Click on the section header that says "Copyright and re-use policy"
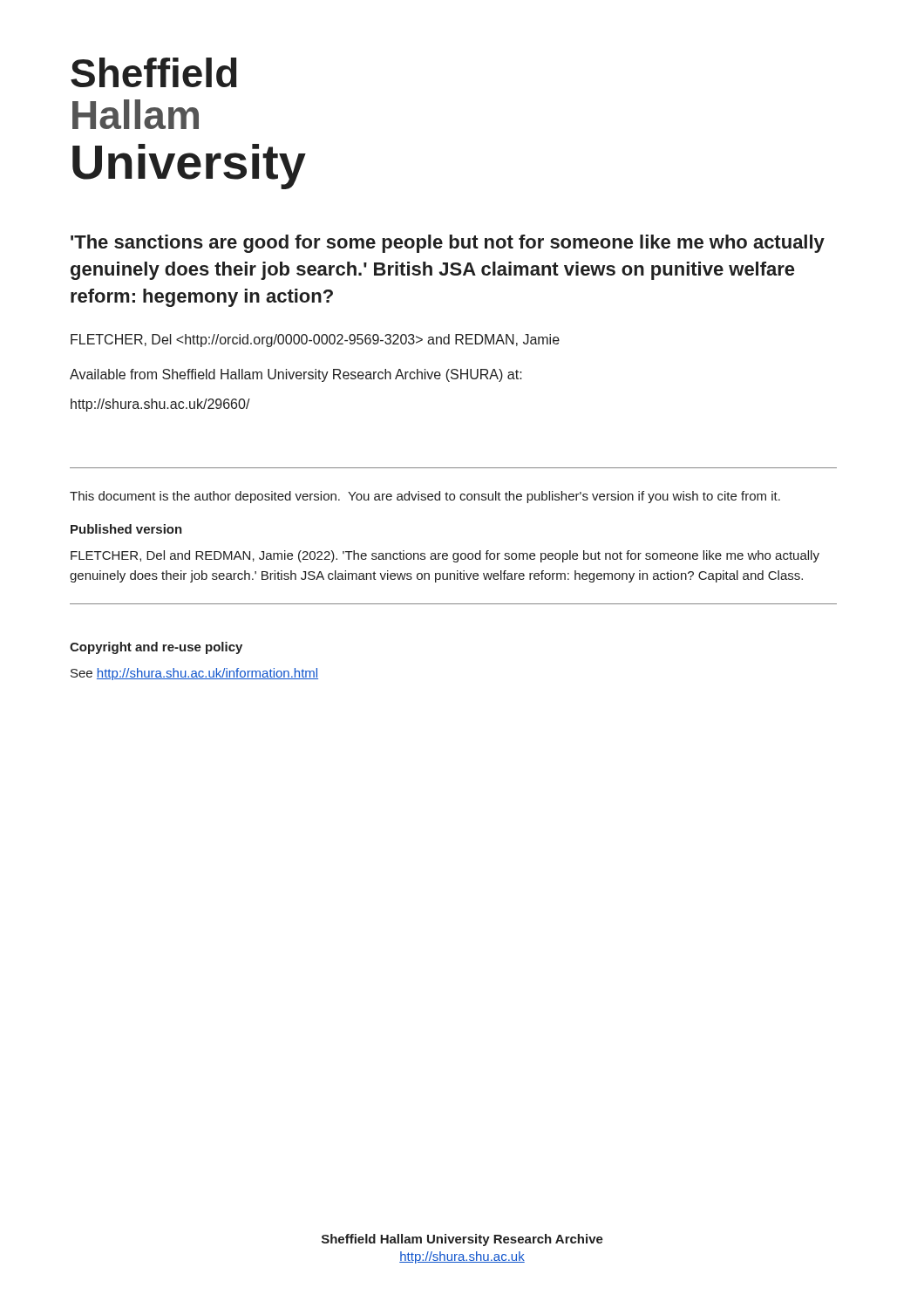Screen dimensions: 1308x924 coord(156,646)
